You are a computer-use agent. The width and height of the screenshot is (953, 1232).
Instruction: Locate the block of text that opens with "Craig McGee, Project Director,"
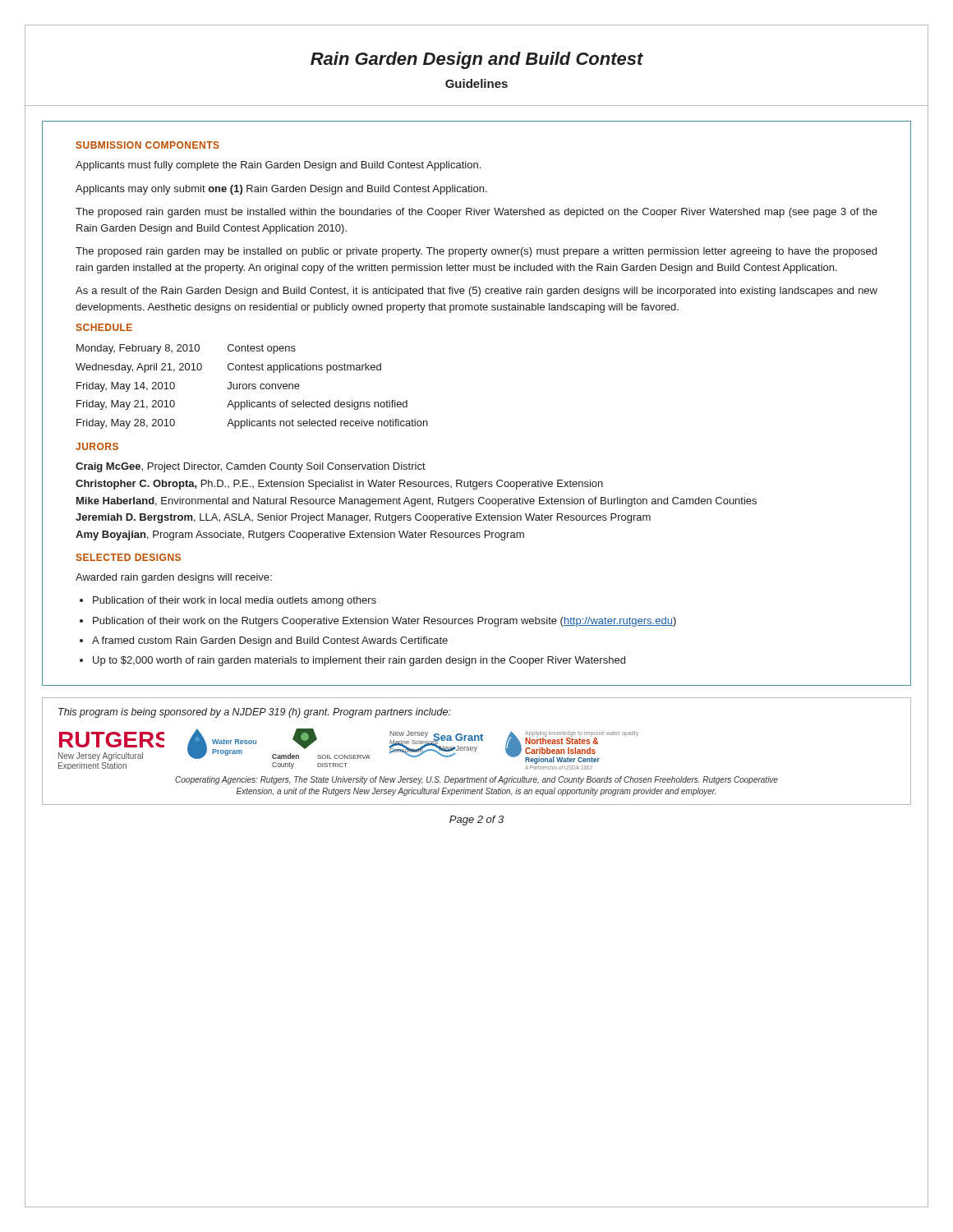click(416, 500)
